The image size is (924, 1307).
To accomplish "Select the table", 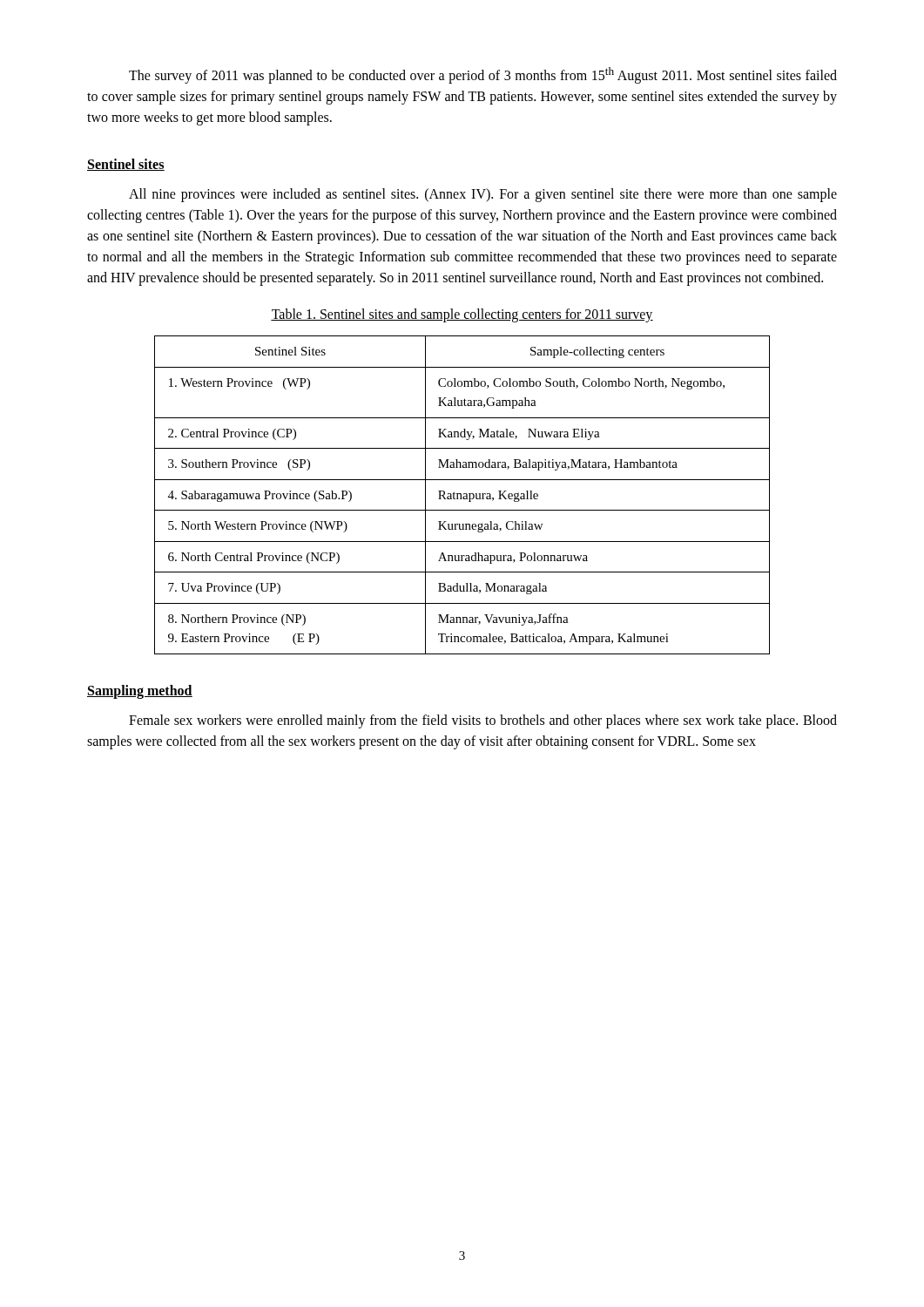I will coord(462,495).
